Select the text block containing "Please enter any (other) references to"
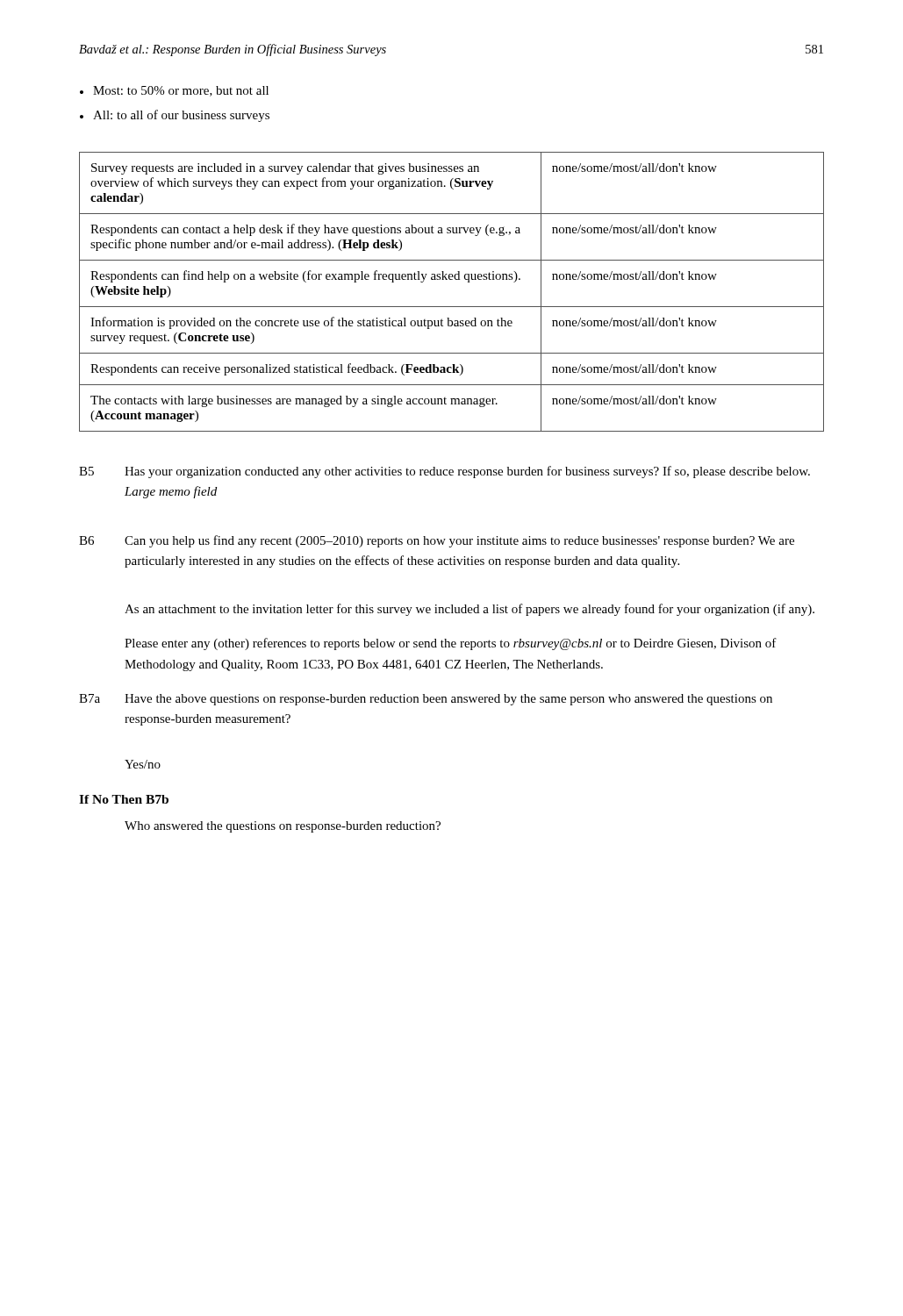The image size is (903, 1316). 450,654
